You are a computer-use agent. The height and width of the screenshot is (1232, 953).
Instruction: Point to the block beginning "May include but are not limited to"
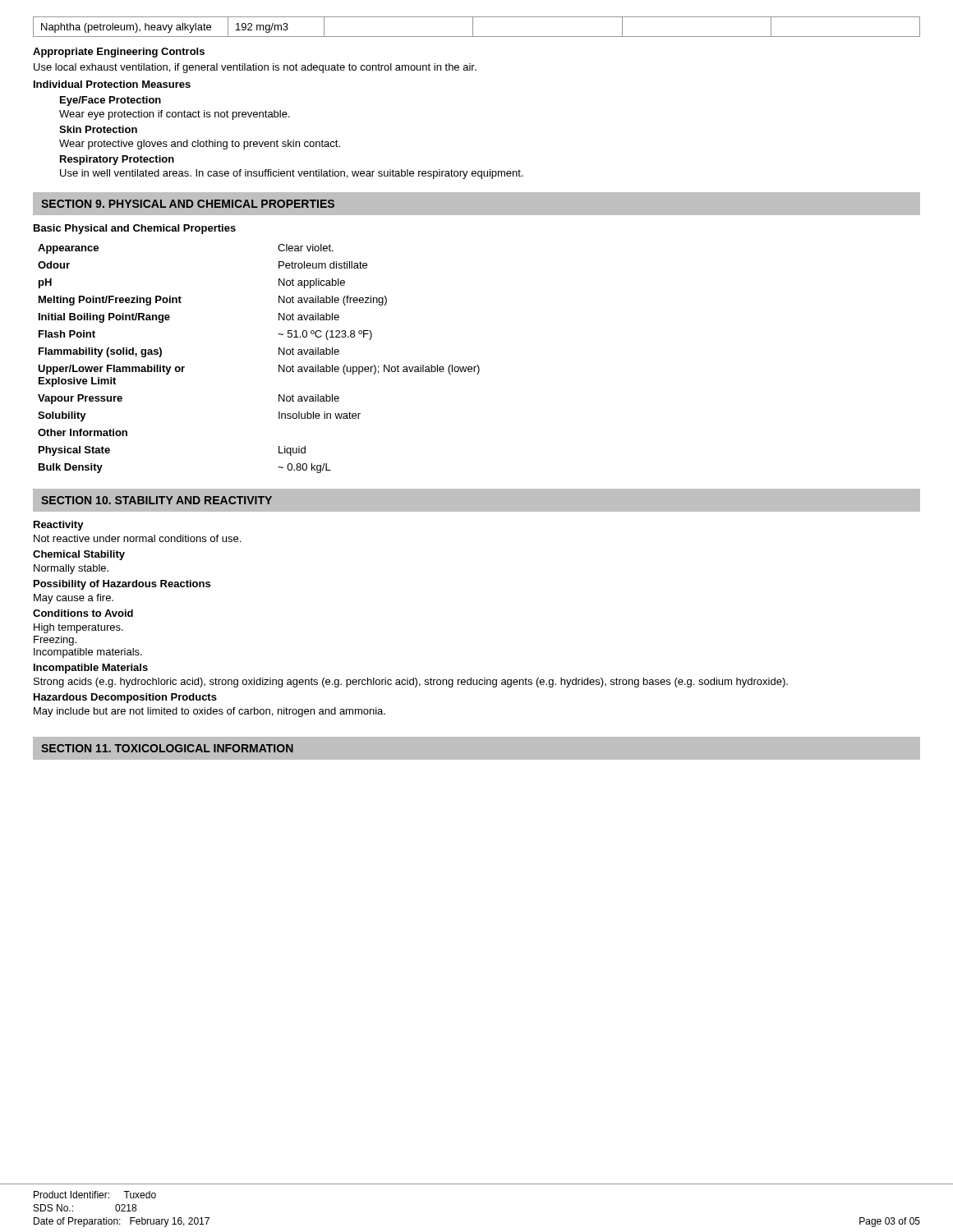click(209, 711)
